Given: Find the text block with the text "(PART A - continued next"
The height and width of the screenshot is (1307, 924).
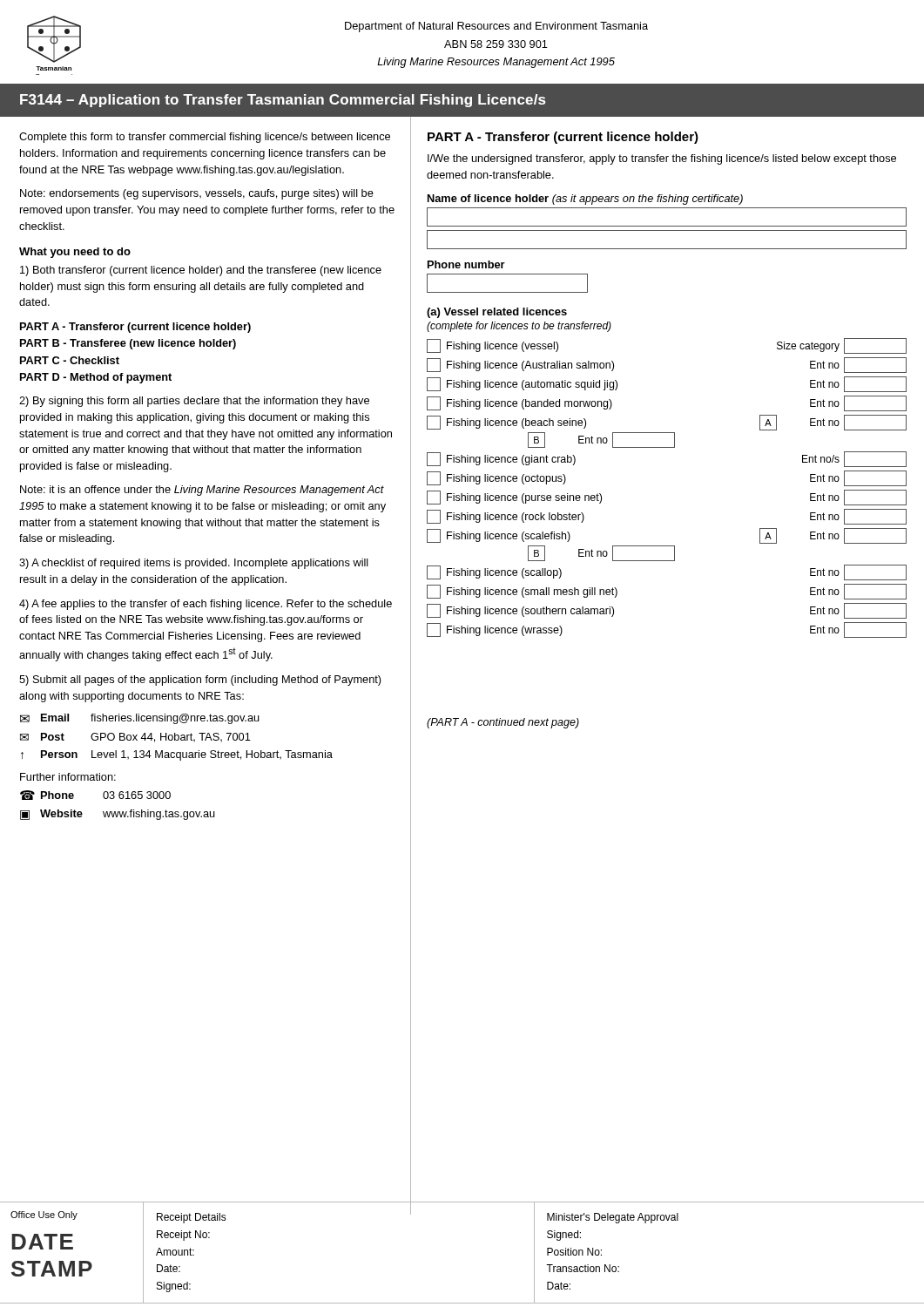Looking at the screenshot, I should 503,722.
